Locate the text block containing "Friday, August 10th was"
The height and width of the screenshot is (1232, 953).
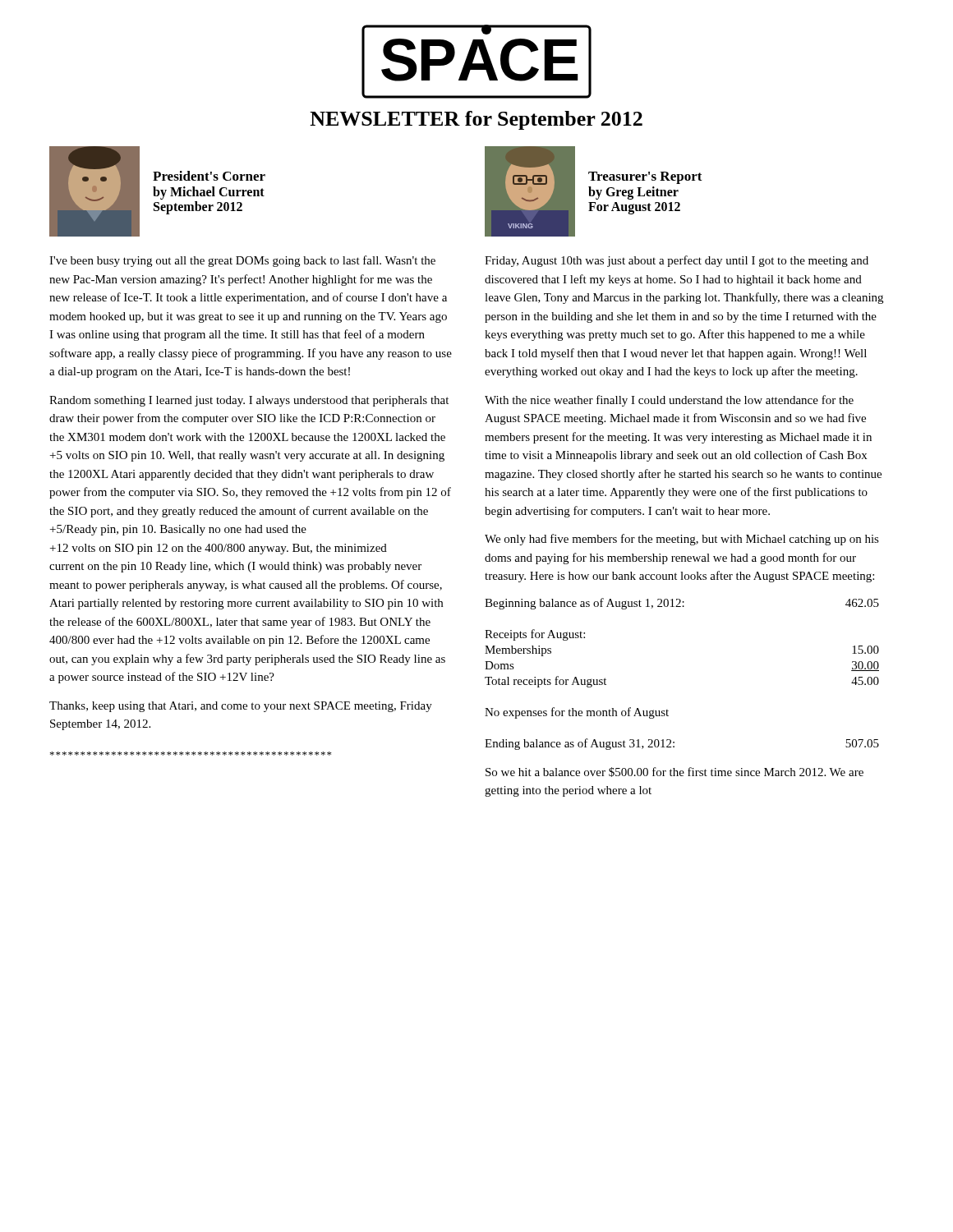coord(684,316)
